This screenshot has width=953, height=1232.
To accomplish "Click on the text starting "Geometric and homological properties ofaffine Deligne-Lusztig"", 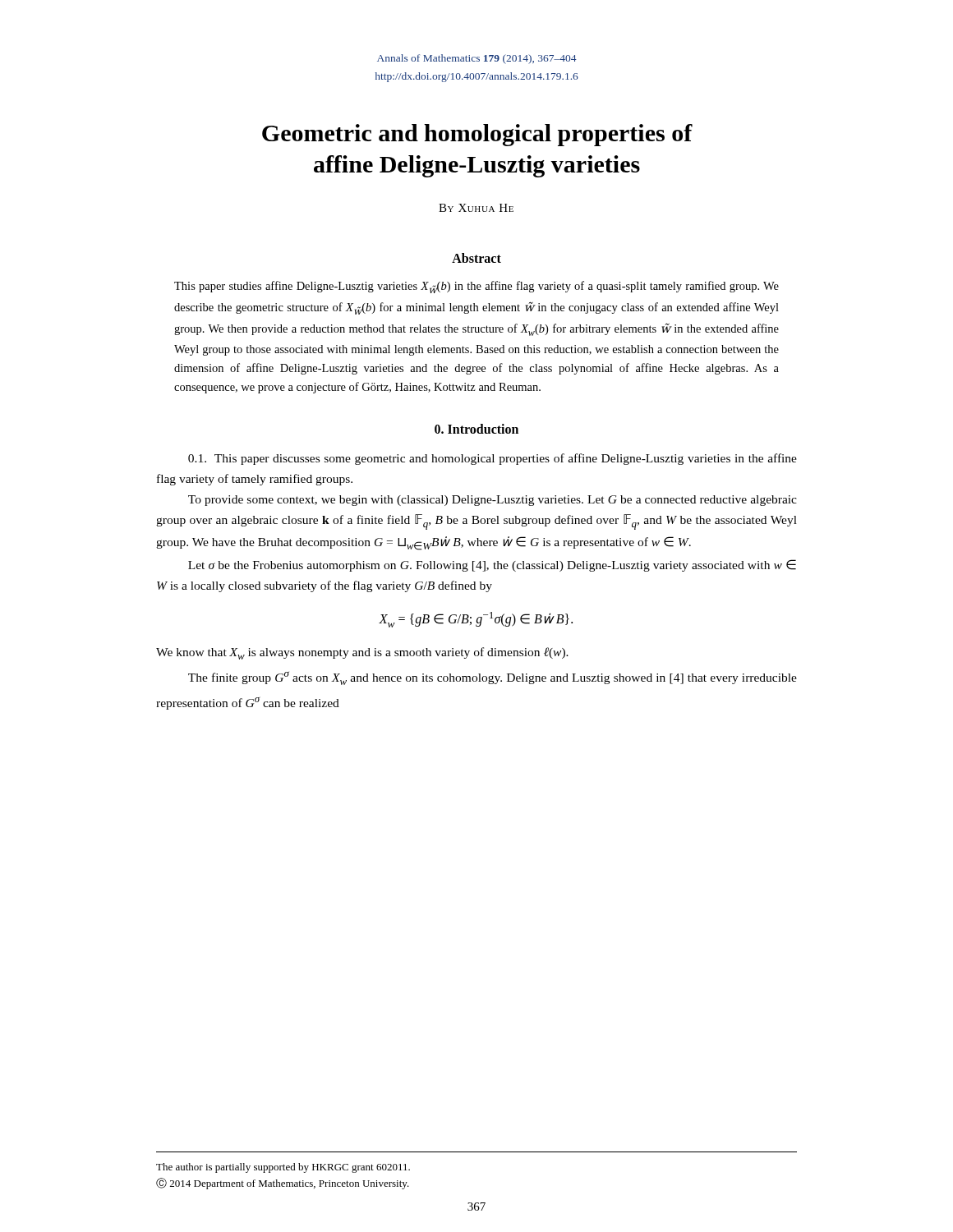I will click(476, 148).
